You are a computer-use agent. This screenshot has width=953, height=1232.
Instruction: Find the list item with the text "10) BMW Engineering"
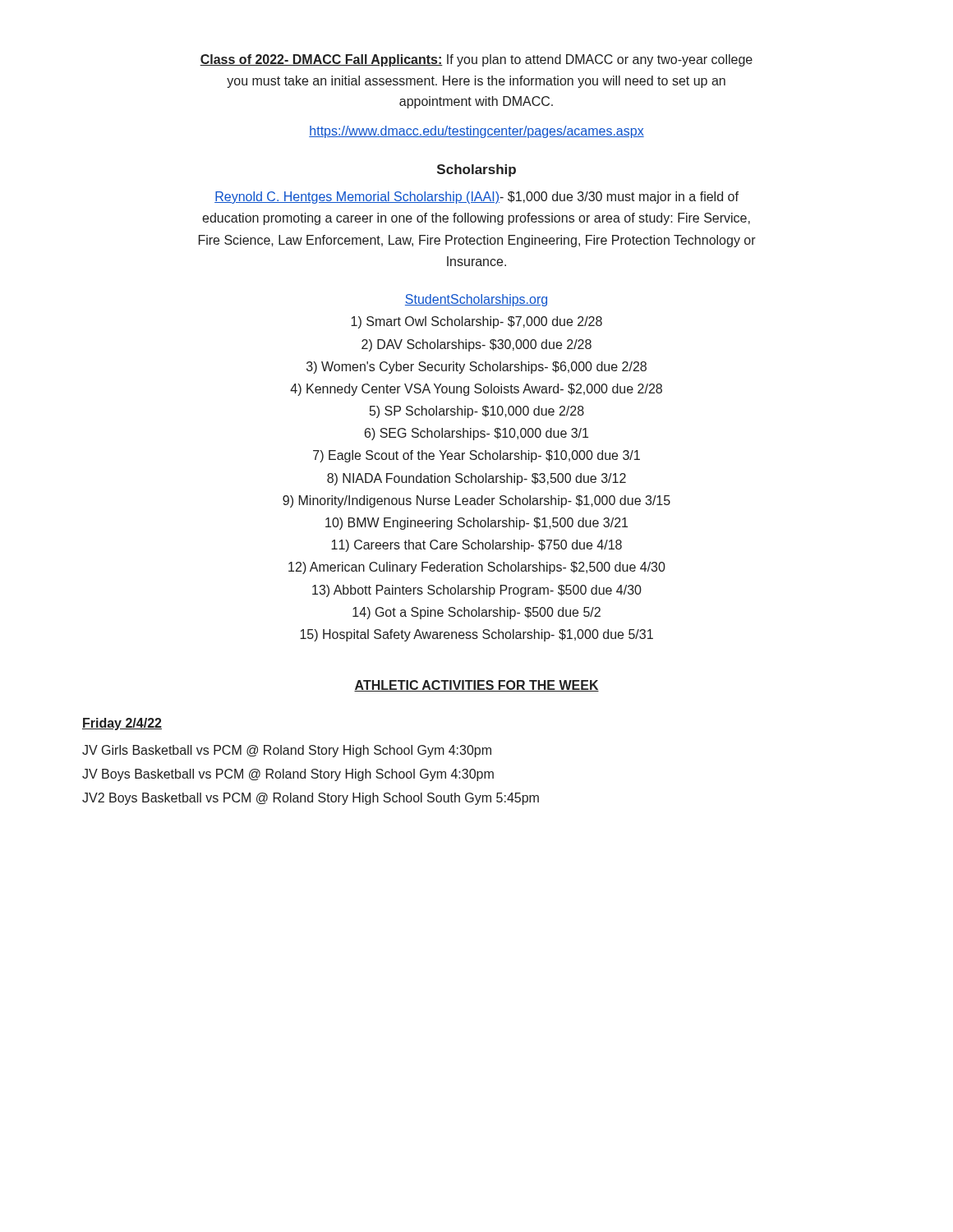coord(476,523)
